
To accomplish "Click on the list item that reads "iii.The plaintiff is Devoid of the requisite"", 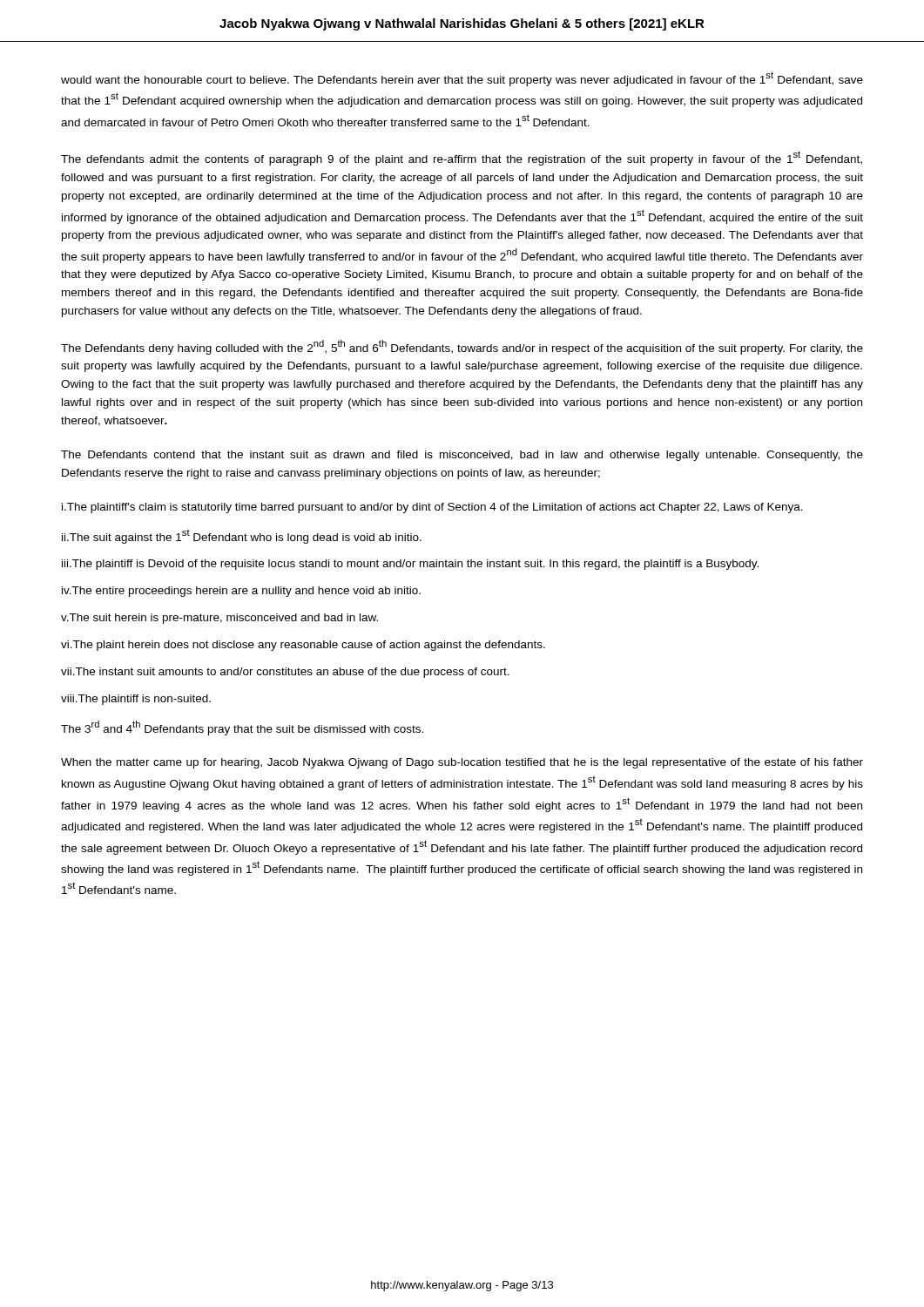I will point(410,564).
